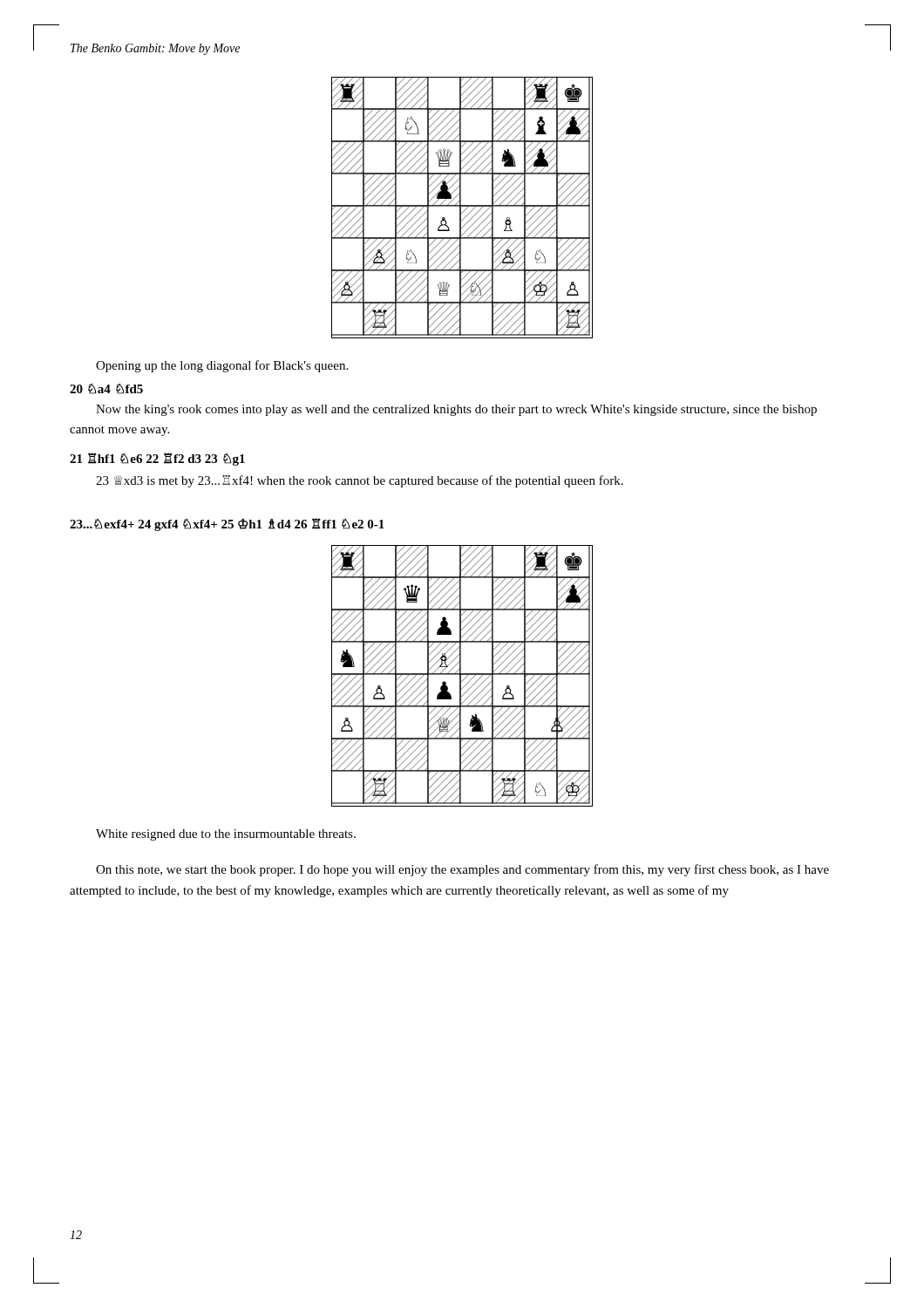The image size is (924, 1308).
Task: Locate the text starting "23 ♕xd3 is met by 23...♖xf4! when"
Action: tap(360, 480)
